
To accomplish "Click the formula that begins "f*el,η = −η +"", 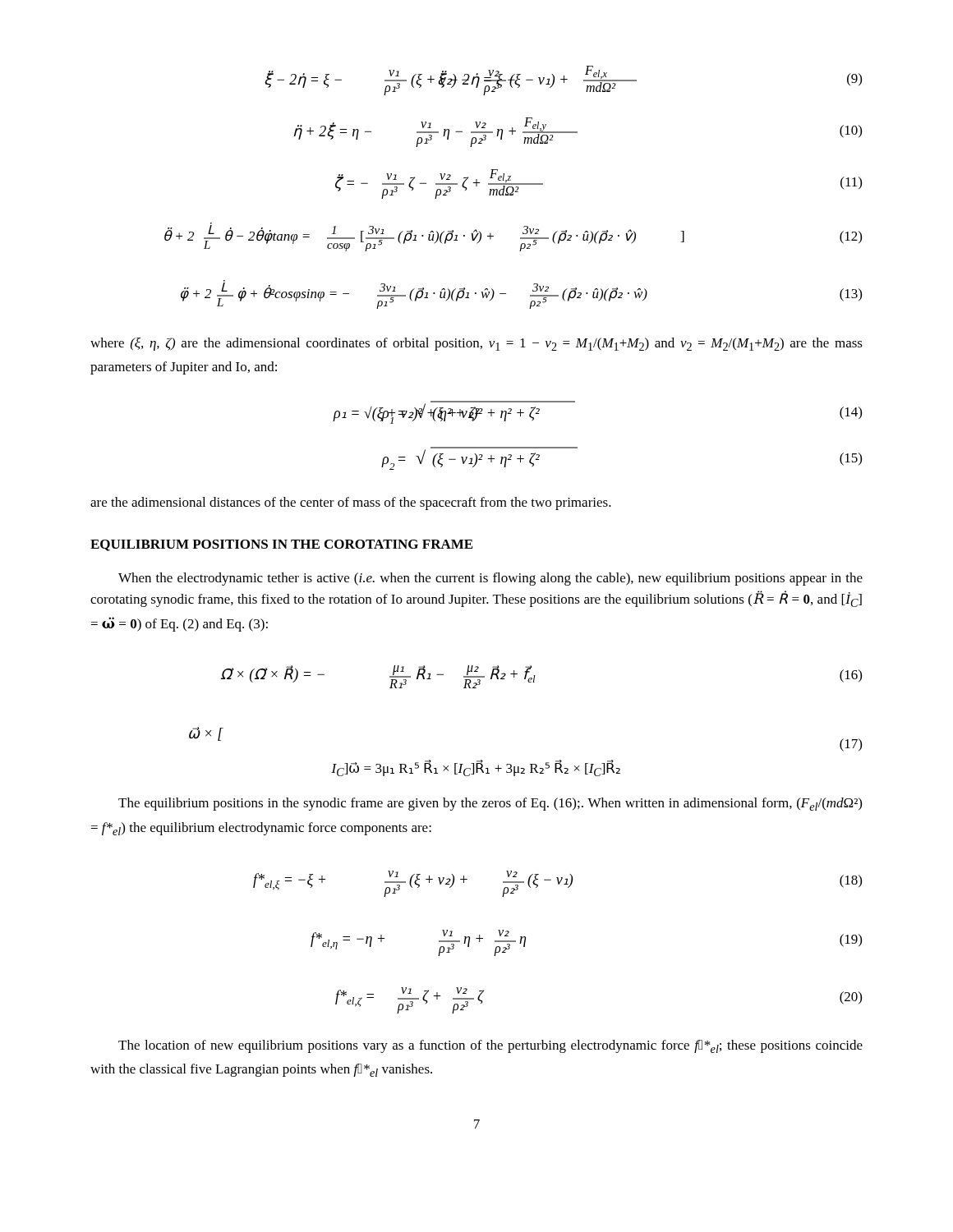I will coord(476,940).
